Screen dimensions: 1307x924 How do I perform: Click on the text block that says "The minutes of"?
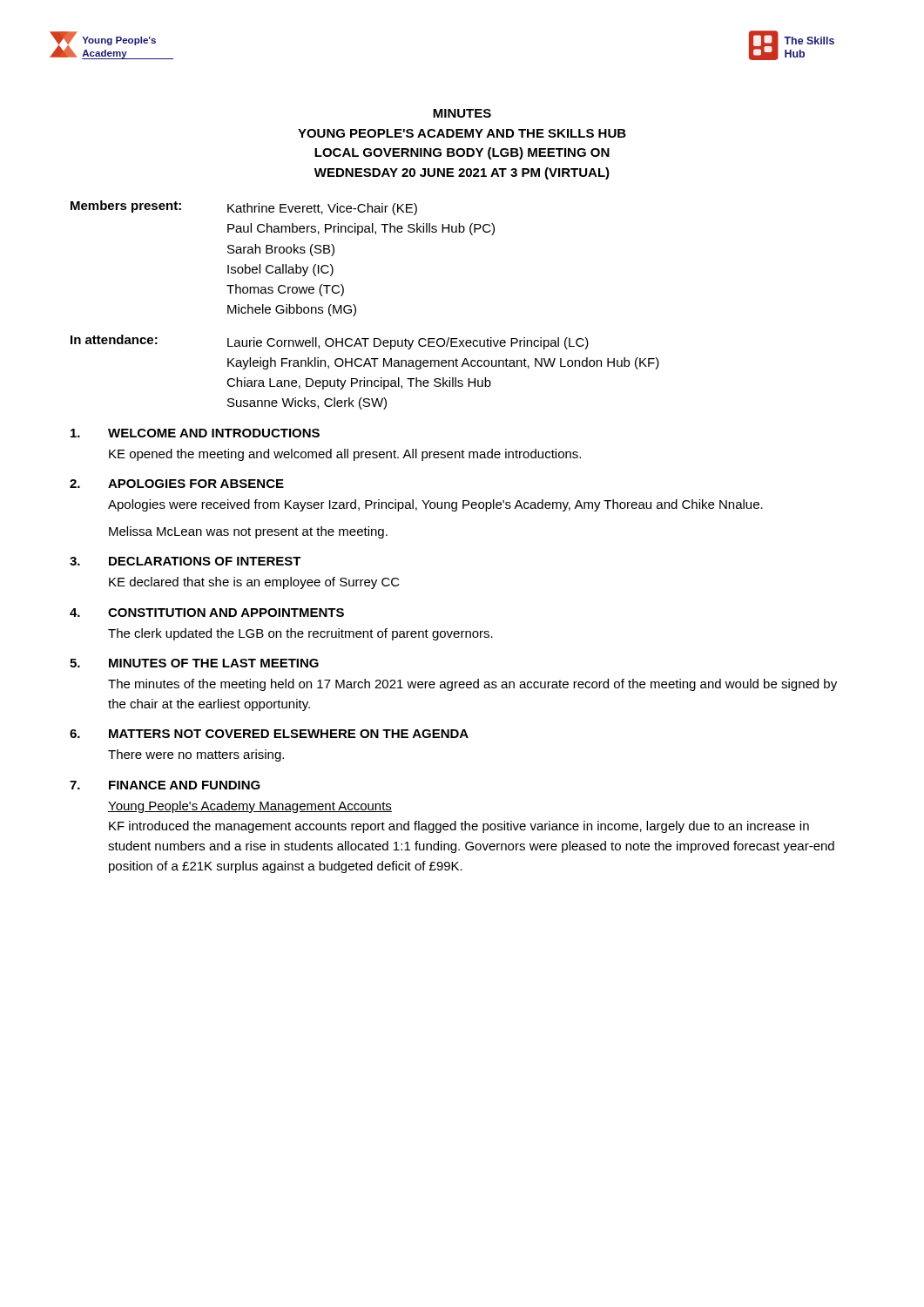click(481, 694)
